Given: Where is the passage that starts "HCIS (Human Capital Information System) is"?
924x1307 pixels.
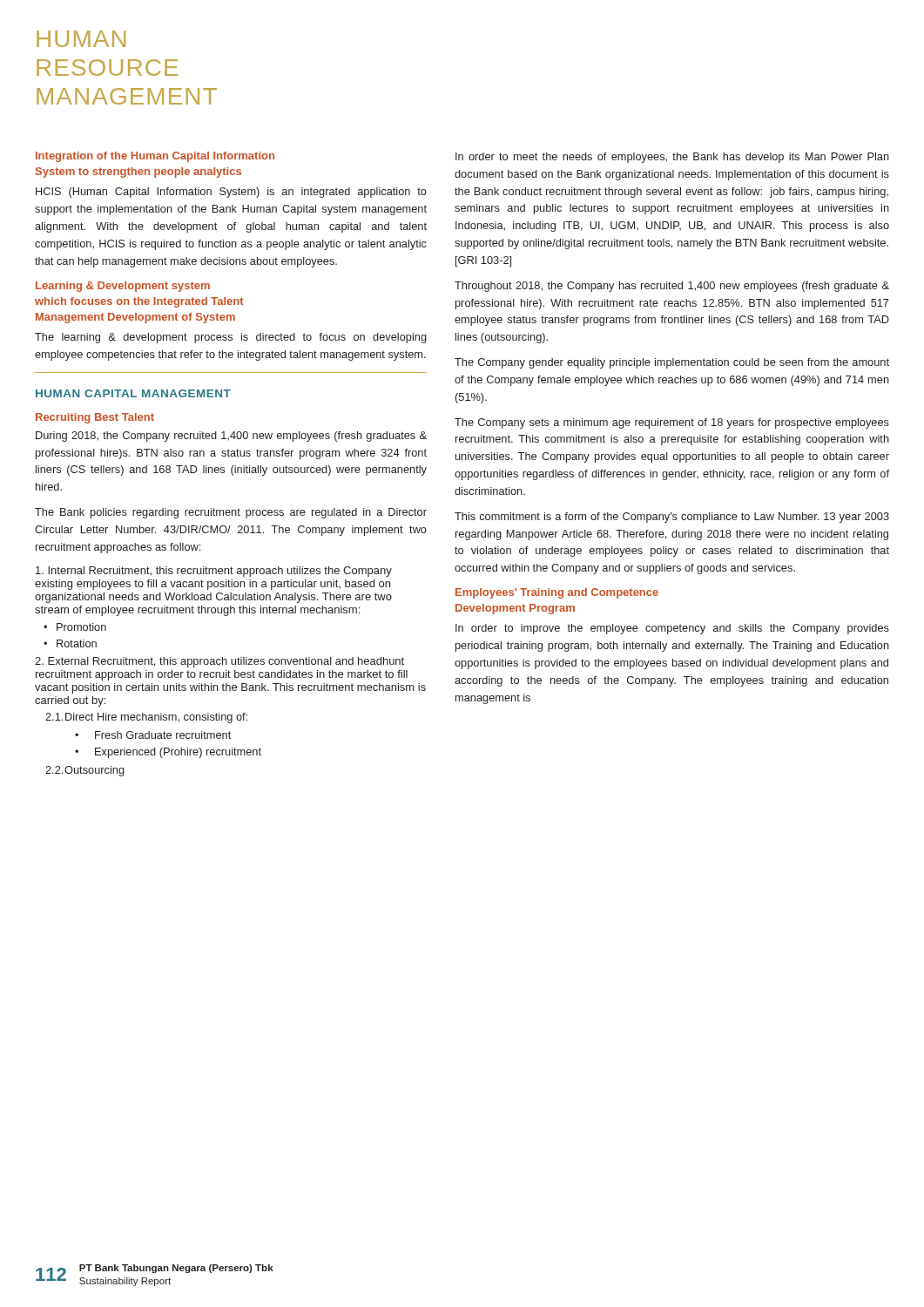Looking at the screenshot, I should tap(231, 226).
